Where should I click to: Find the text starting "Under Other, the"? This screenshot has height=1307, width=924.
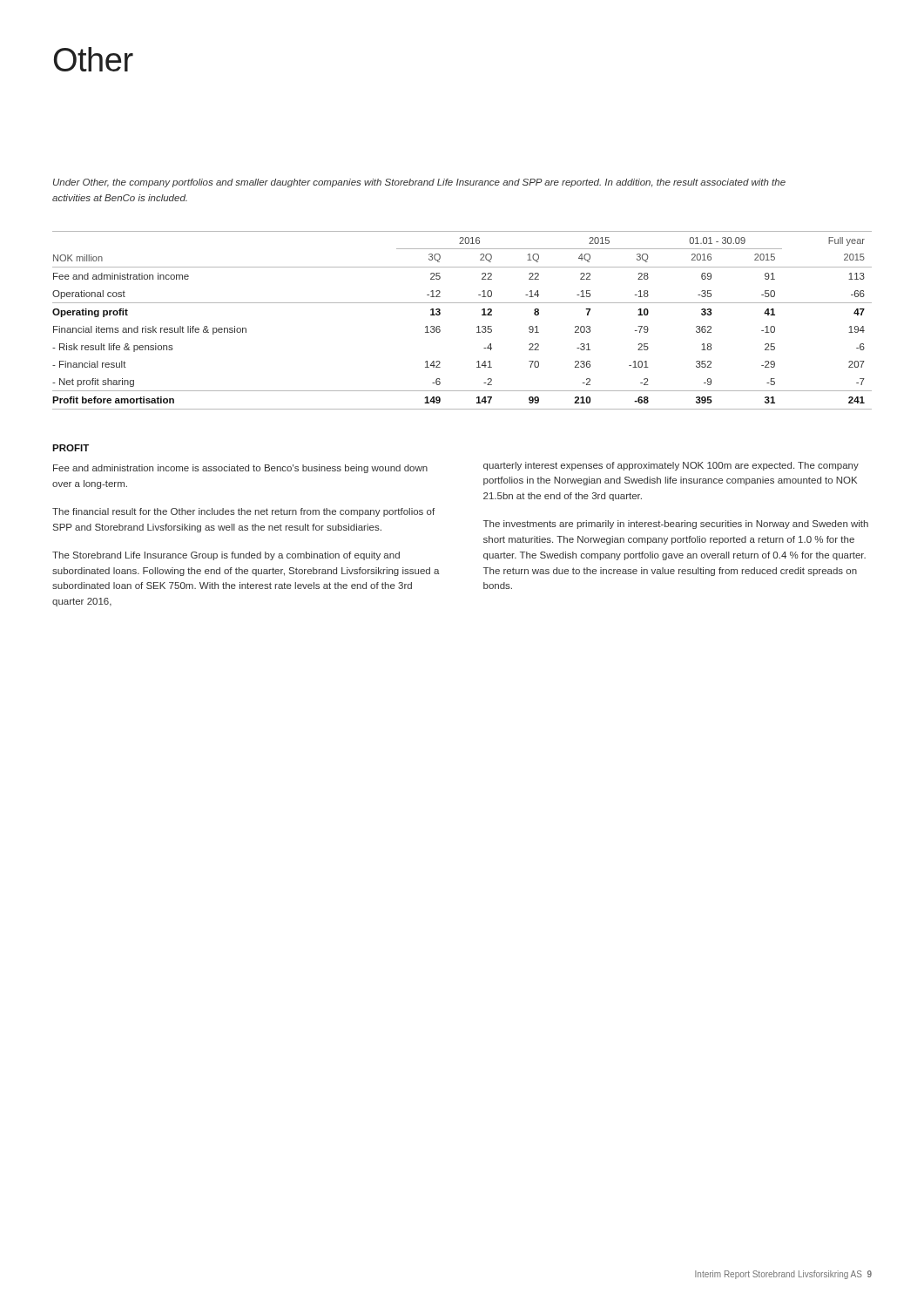coord(419,190)
